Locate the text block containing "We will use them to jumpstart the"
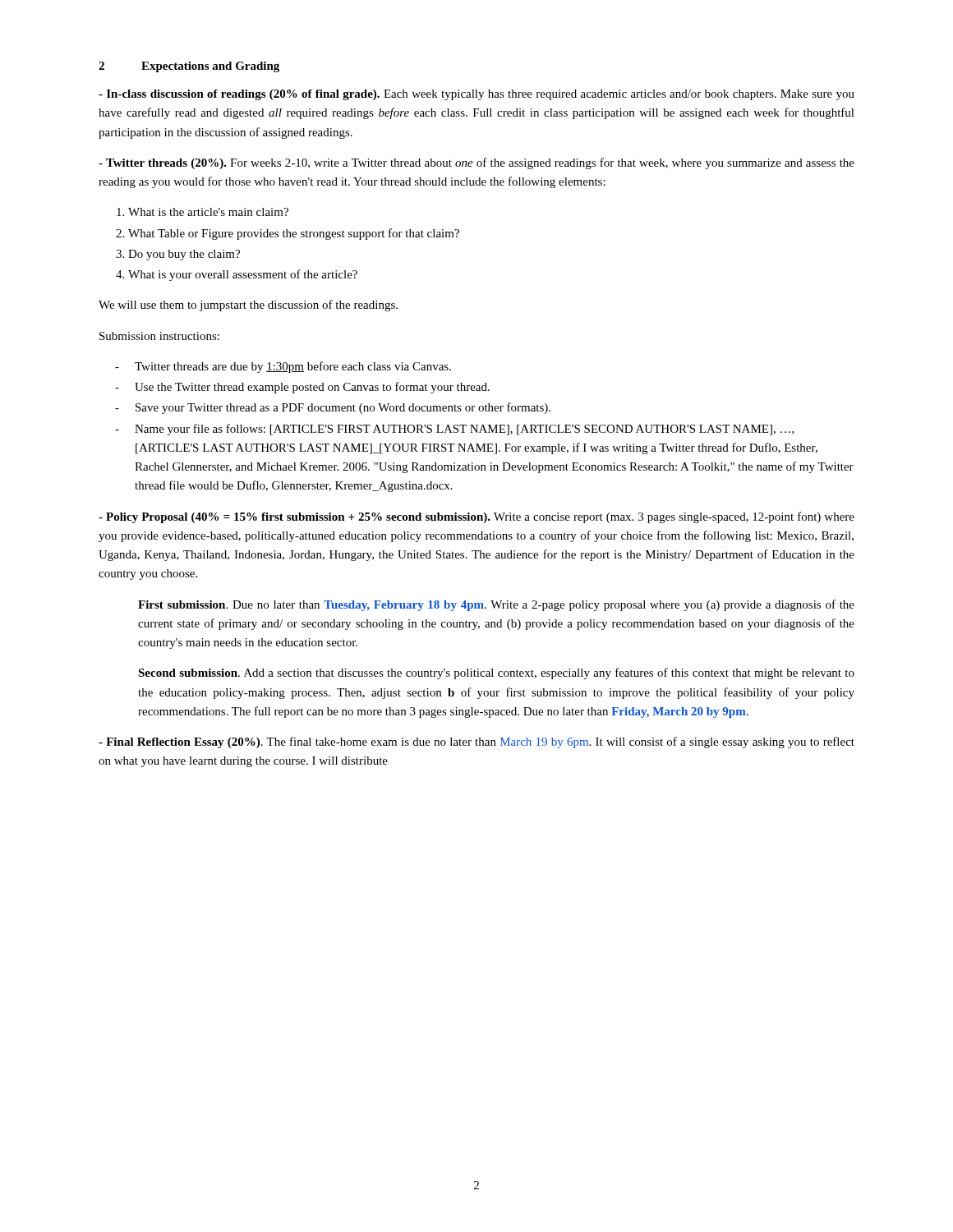Image resolution: width=953 pixels, height=1232 pixels. [x=248, y=306]
